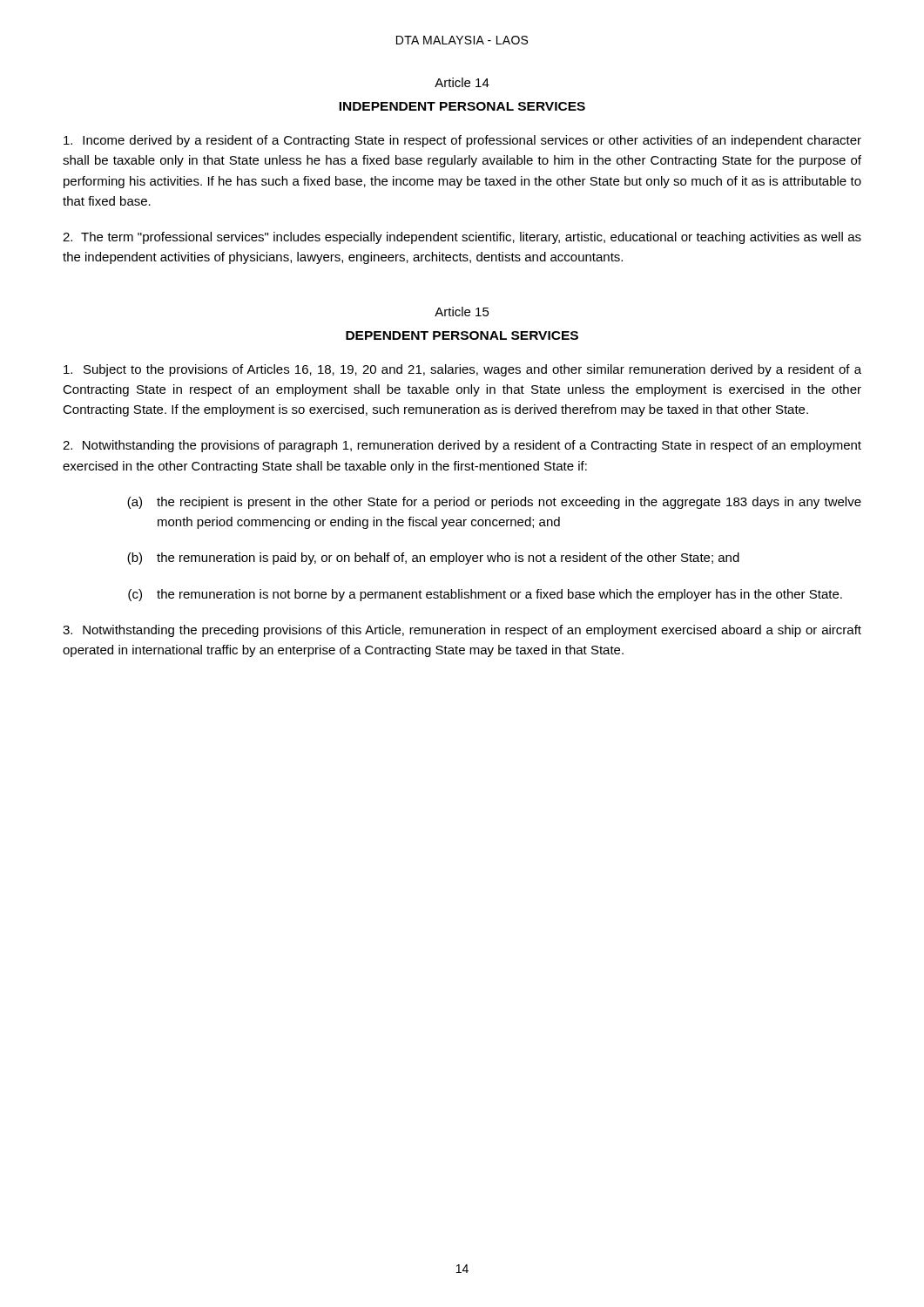The image size is (924, 1307).
Task: Point to the passage starting "Article 14"
Action: click(462, 82)
